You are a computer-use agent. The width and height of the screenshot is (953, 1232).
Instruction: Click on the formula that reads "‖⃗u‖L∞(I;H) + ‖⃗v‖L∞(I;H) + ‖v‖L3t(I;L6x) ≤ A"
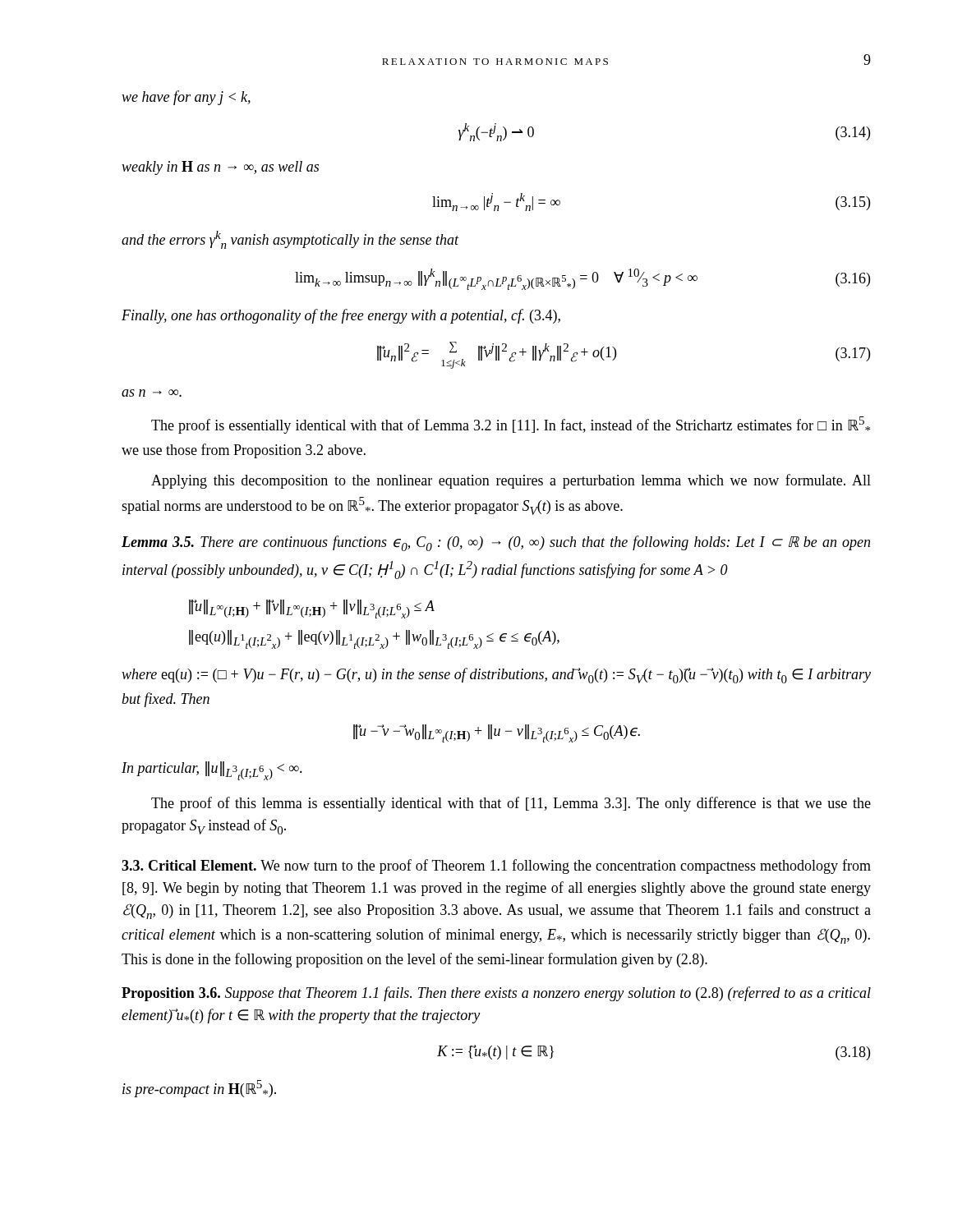(496, 625)
